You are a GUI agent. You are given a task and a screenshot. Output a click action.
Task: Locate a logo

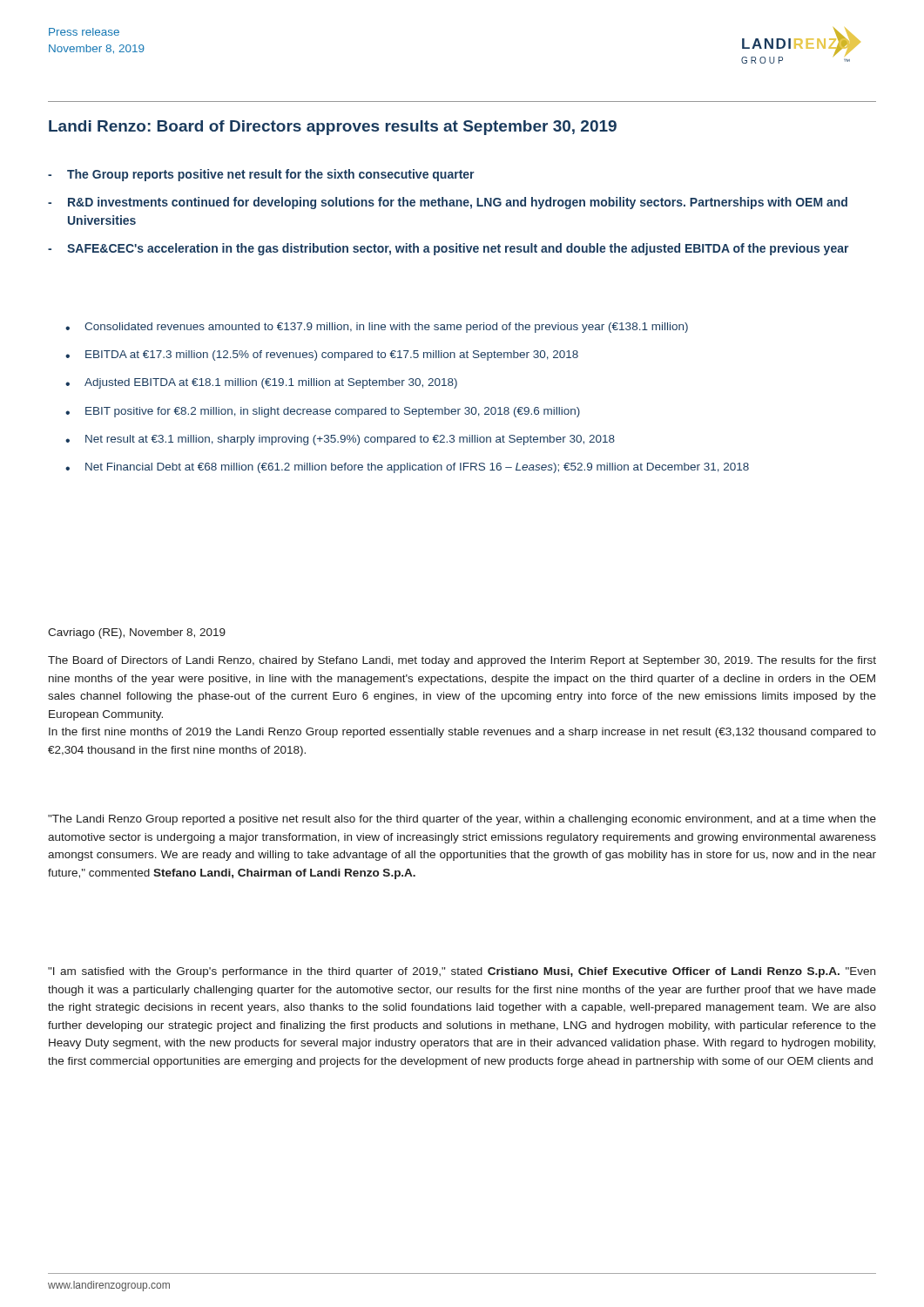click(809, 47)
